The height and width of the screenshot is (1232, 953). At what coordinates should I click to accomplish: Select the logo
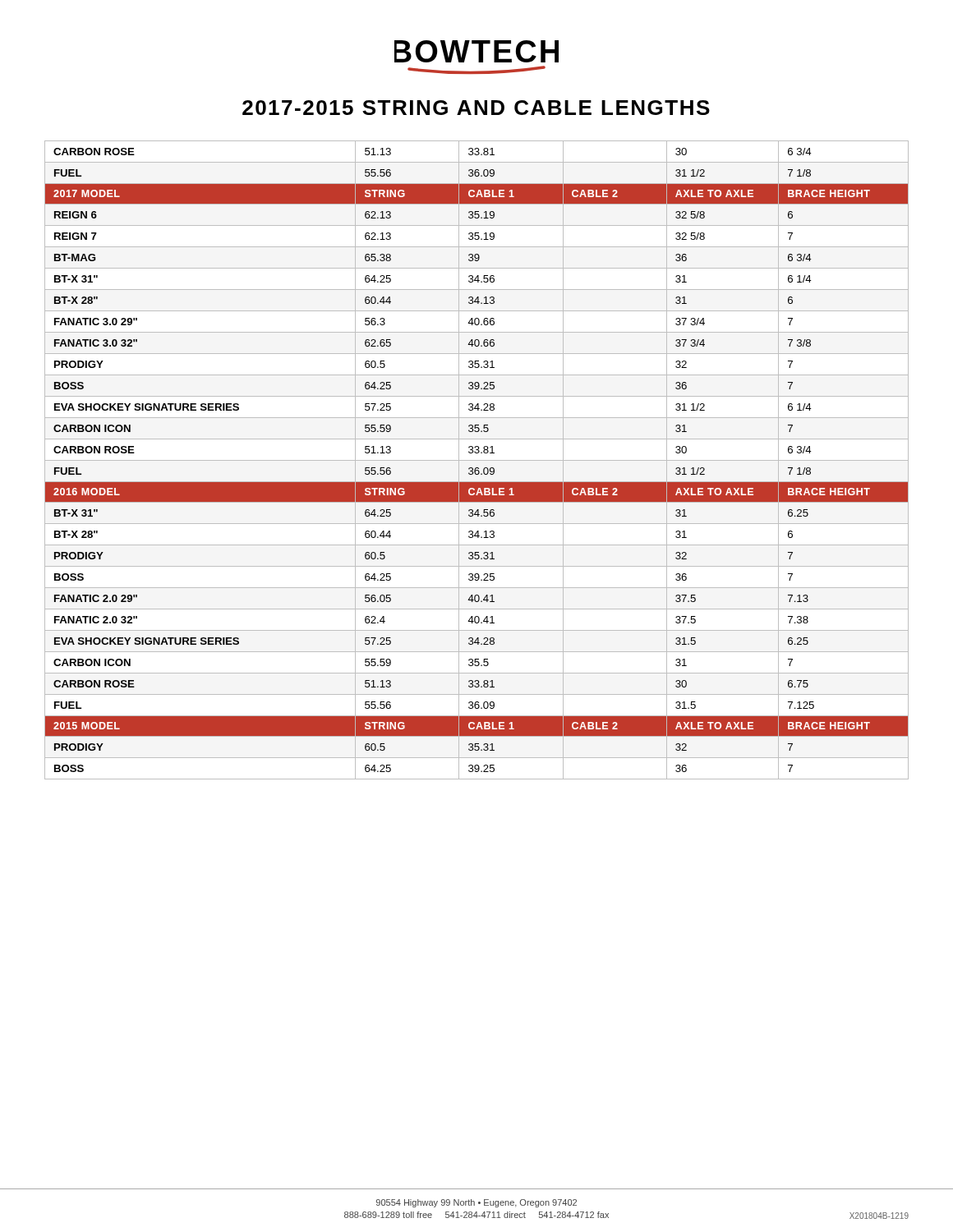(476, 48)
